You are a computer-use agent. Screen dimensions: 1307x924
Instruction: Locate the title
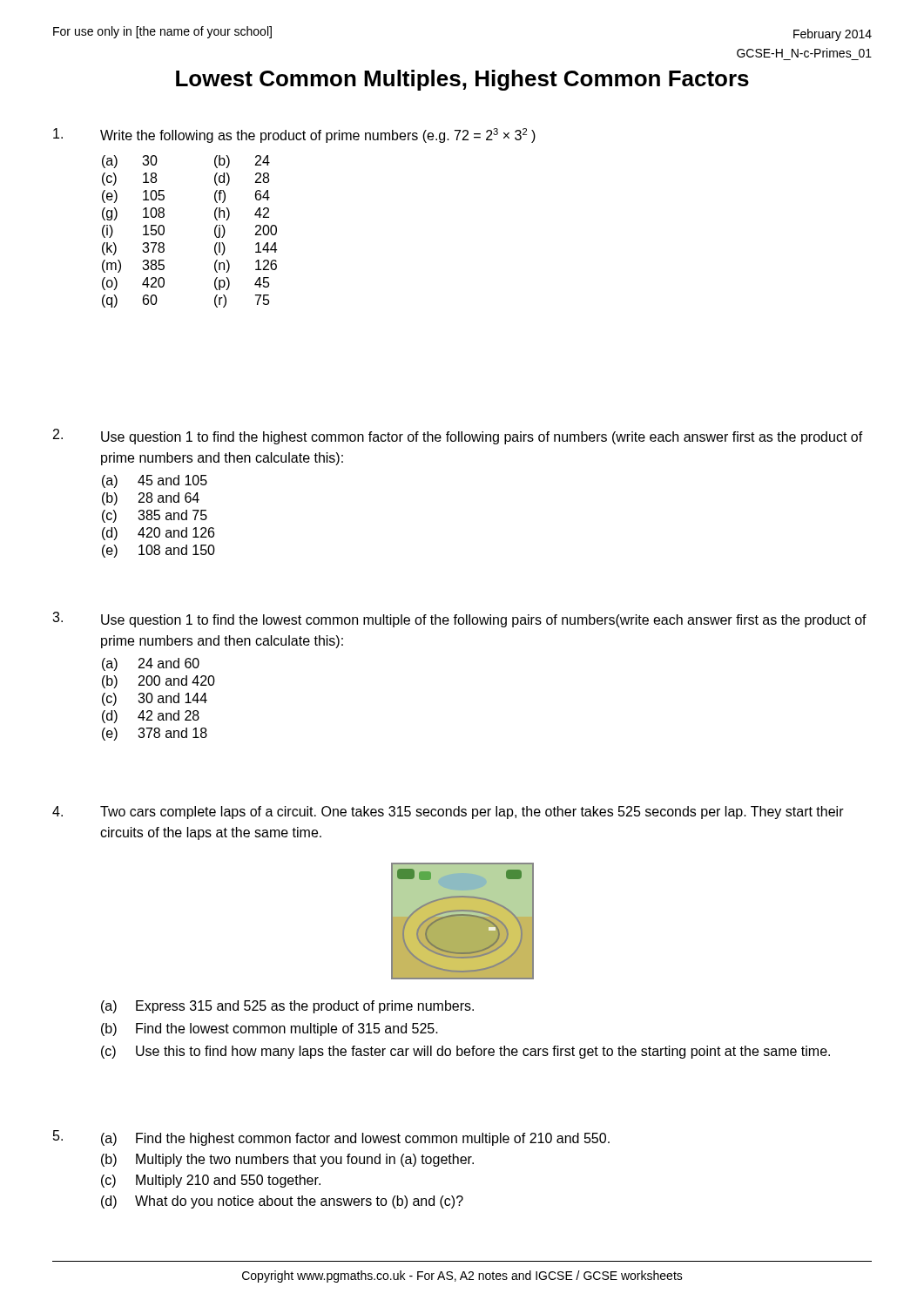click(462, 78)
